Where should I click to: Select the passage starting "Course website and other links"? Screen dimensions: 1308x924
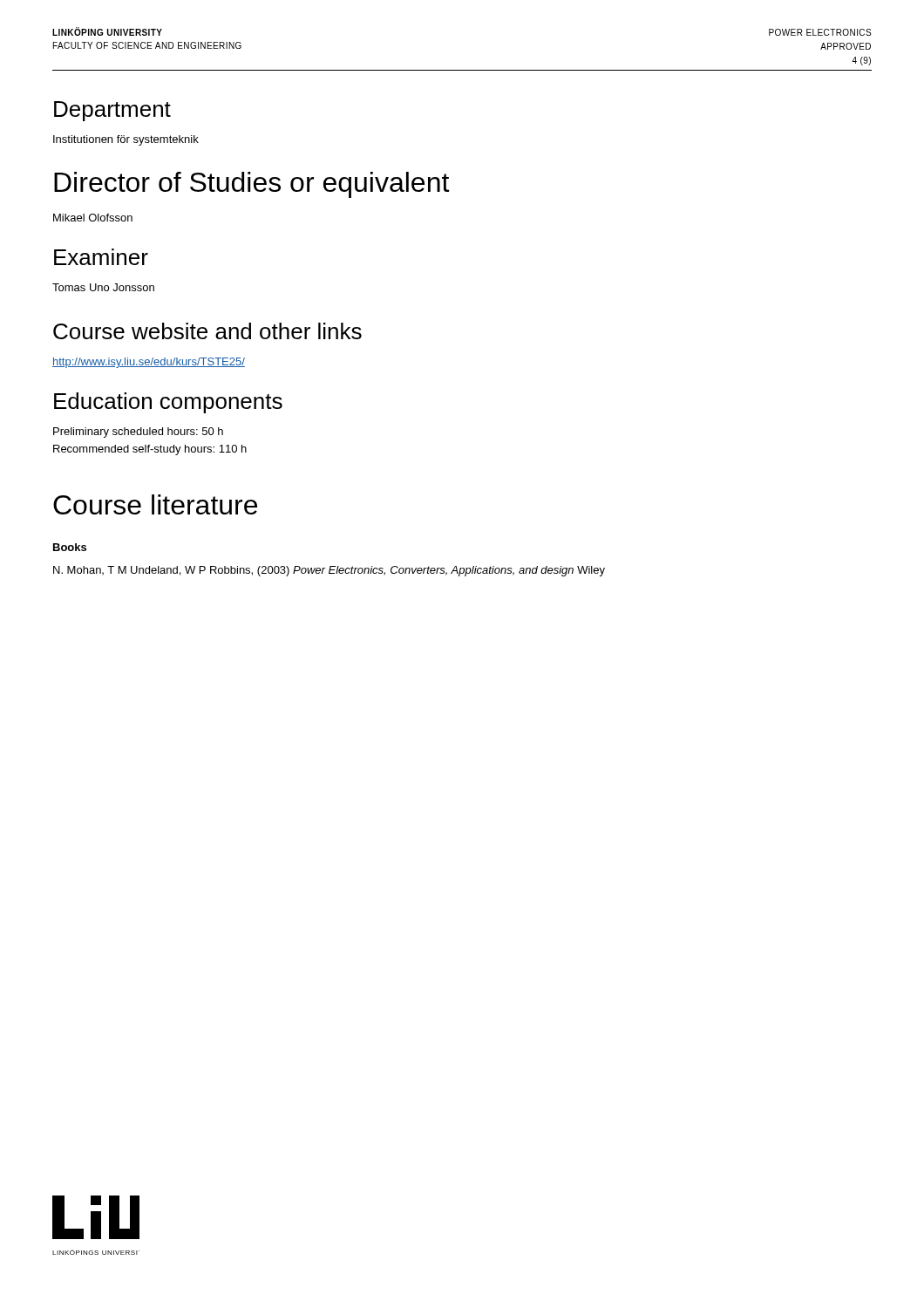pyautogui.click(x=207, y=331)
